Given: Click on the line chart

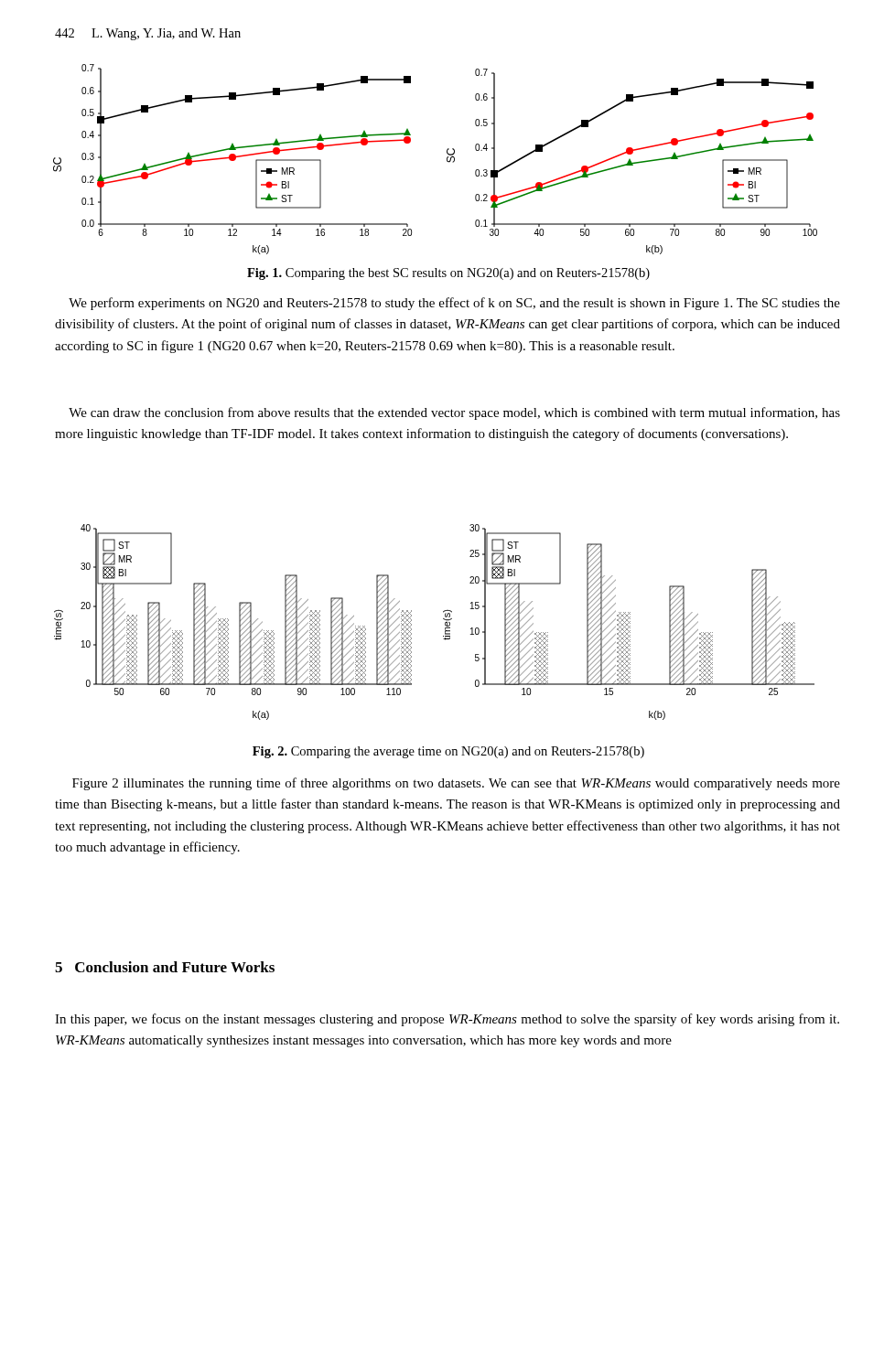Looking at the screenshot, I should pos(448,158).
